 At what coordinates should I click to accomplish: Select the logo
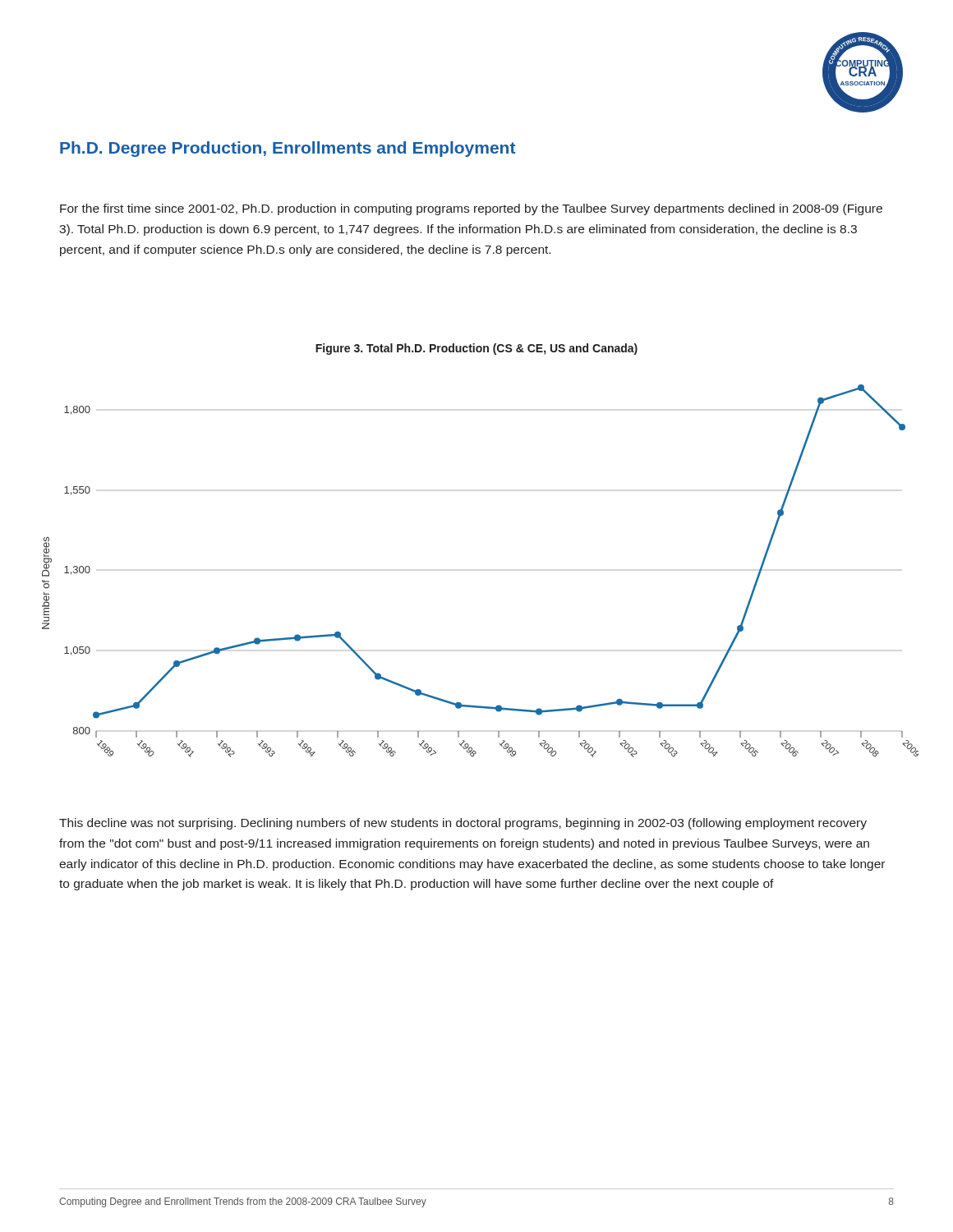click(x=863, y=72)
